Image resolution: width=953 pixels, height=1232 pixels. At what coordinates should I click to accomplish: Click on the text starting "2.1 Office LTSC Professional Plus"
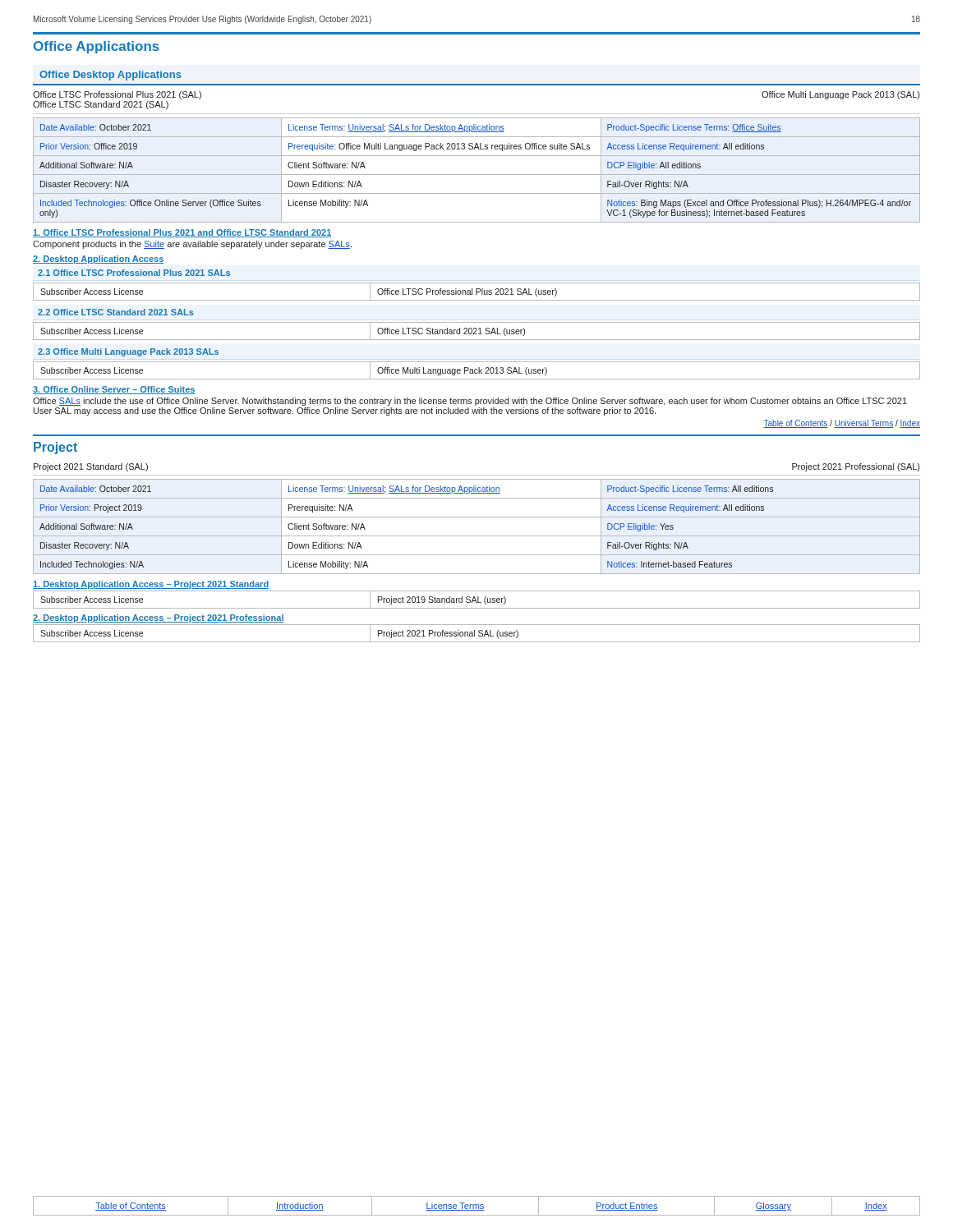(134, 273)
